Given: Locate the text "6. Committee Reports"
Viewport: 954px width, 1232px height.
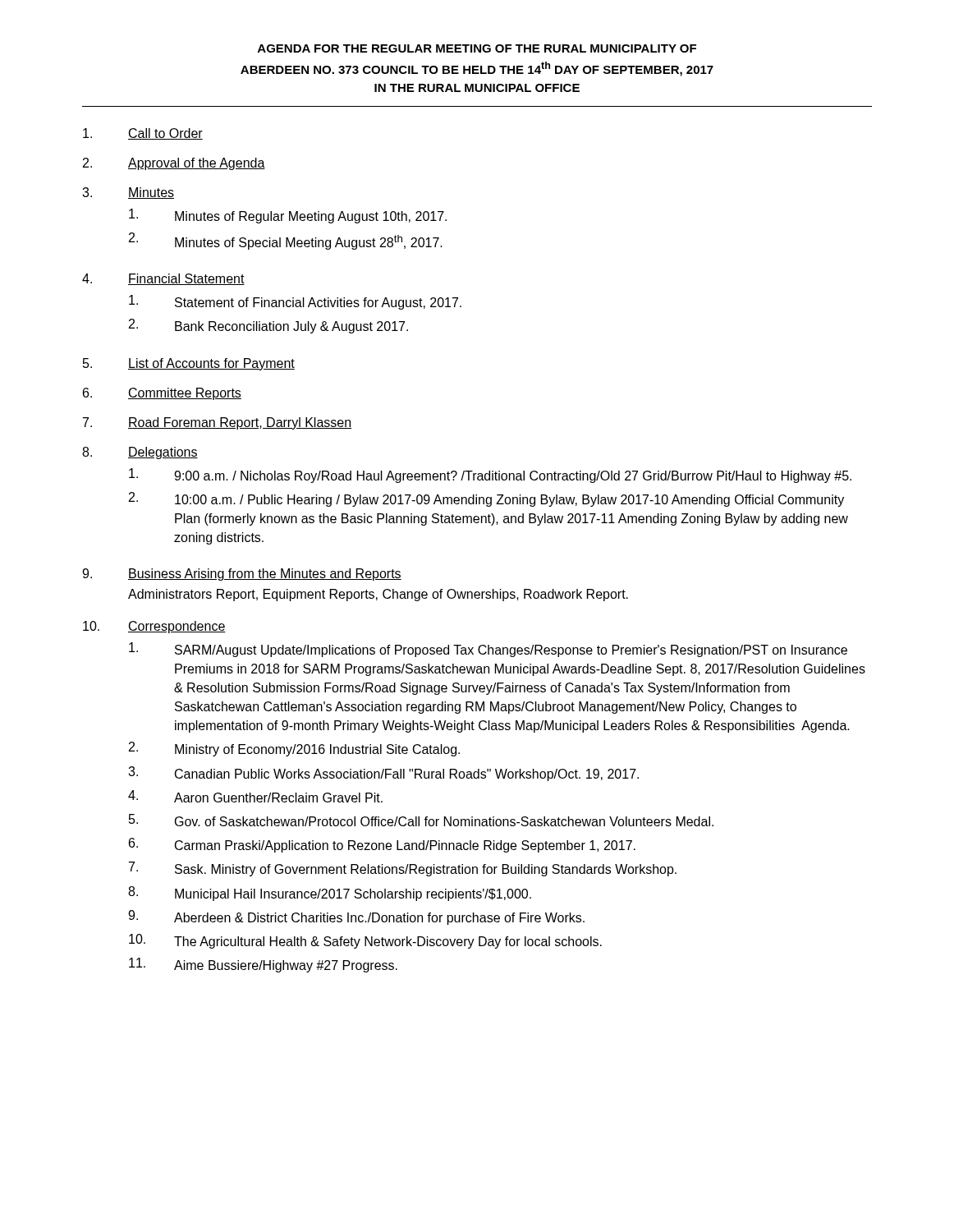Looking at the screenshot, I should pyautogui.click(x=162, y=394).
